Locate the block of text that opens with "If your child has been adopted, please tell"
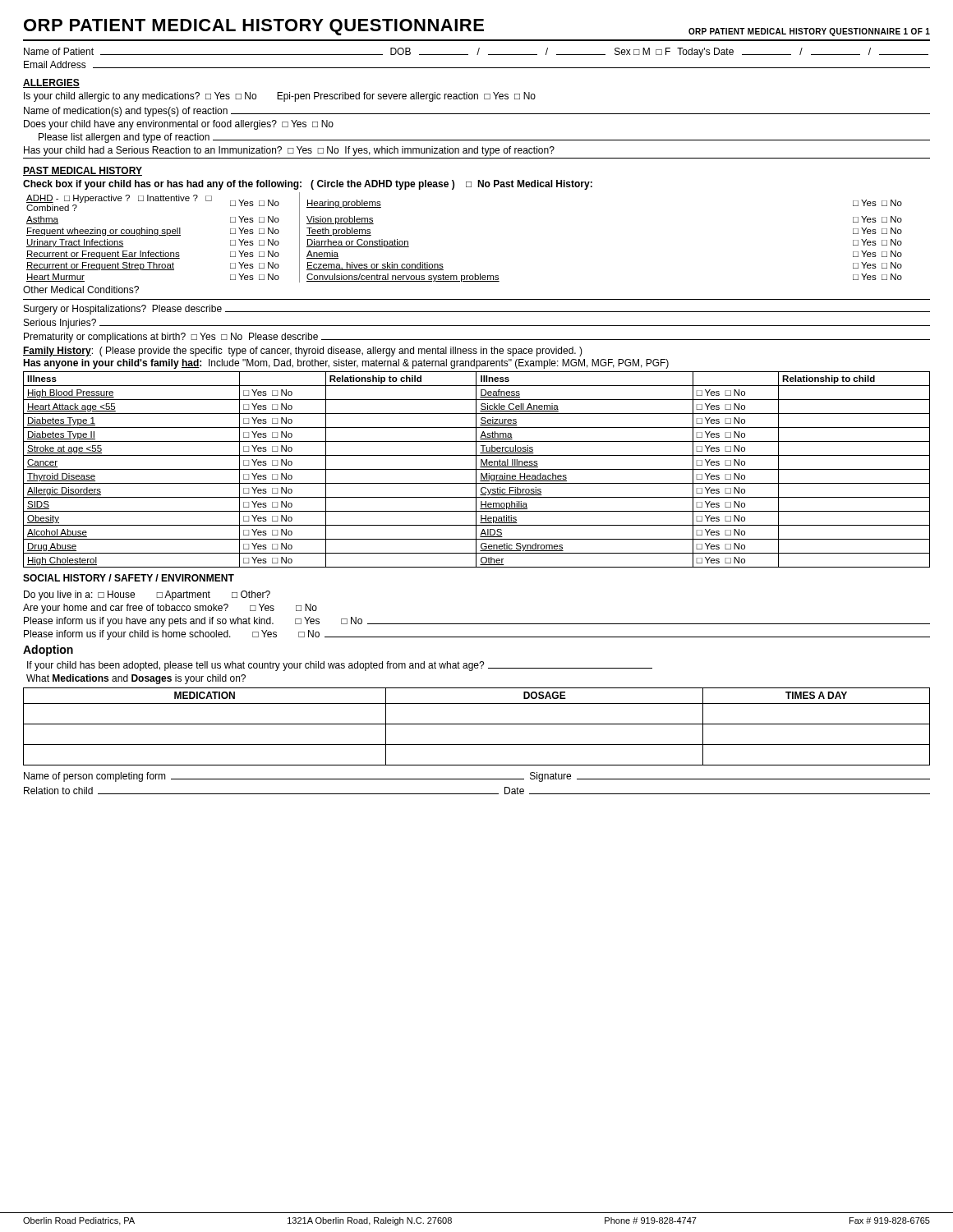The width and height of the screenshot is (953, 1232). [478, 672]
